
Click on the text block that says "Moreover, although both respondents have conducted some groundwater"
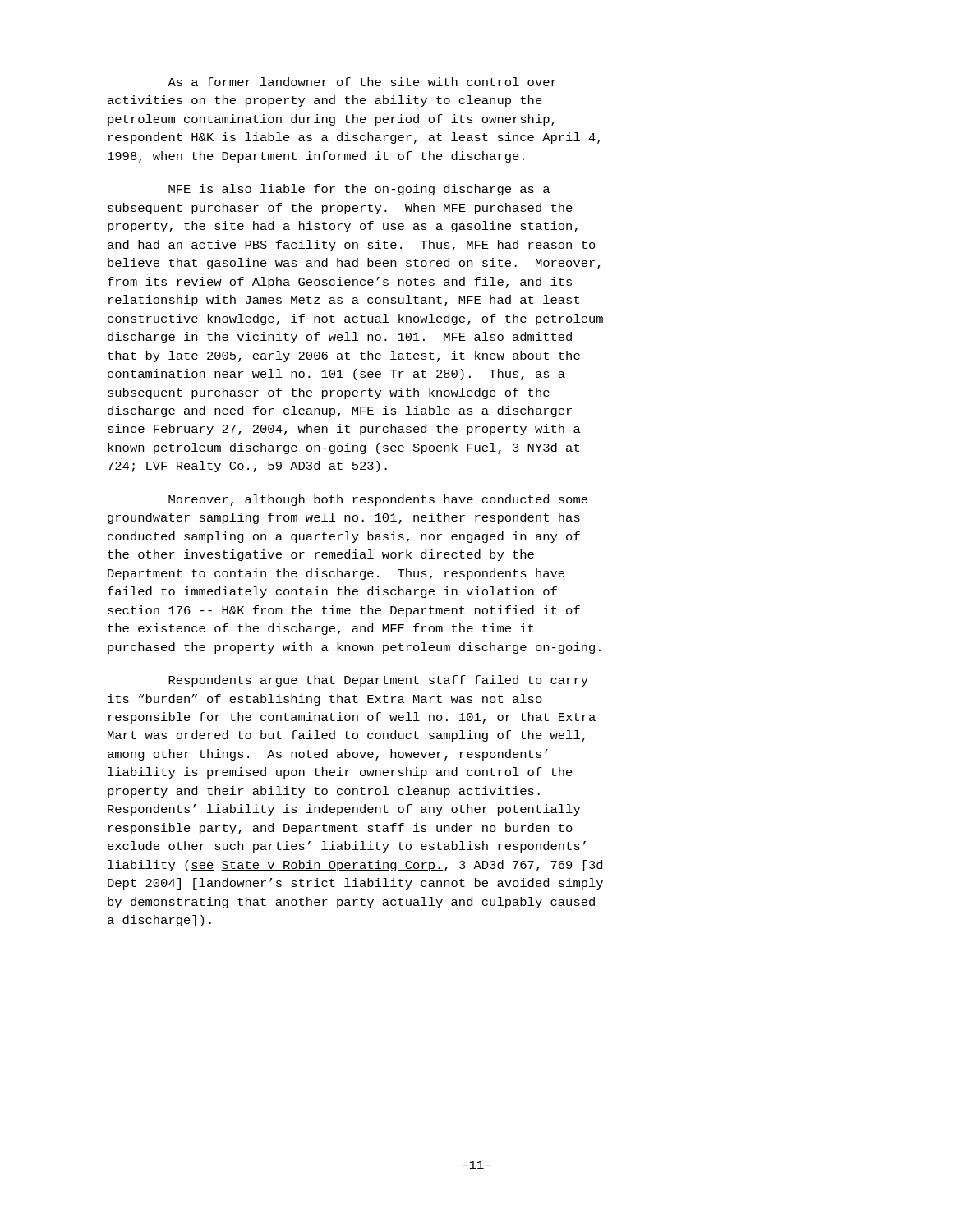[x=355, y=574]
